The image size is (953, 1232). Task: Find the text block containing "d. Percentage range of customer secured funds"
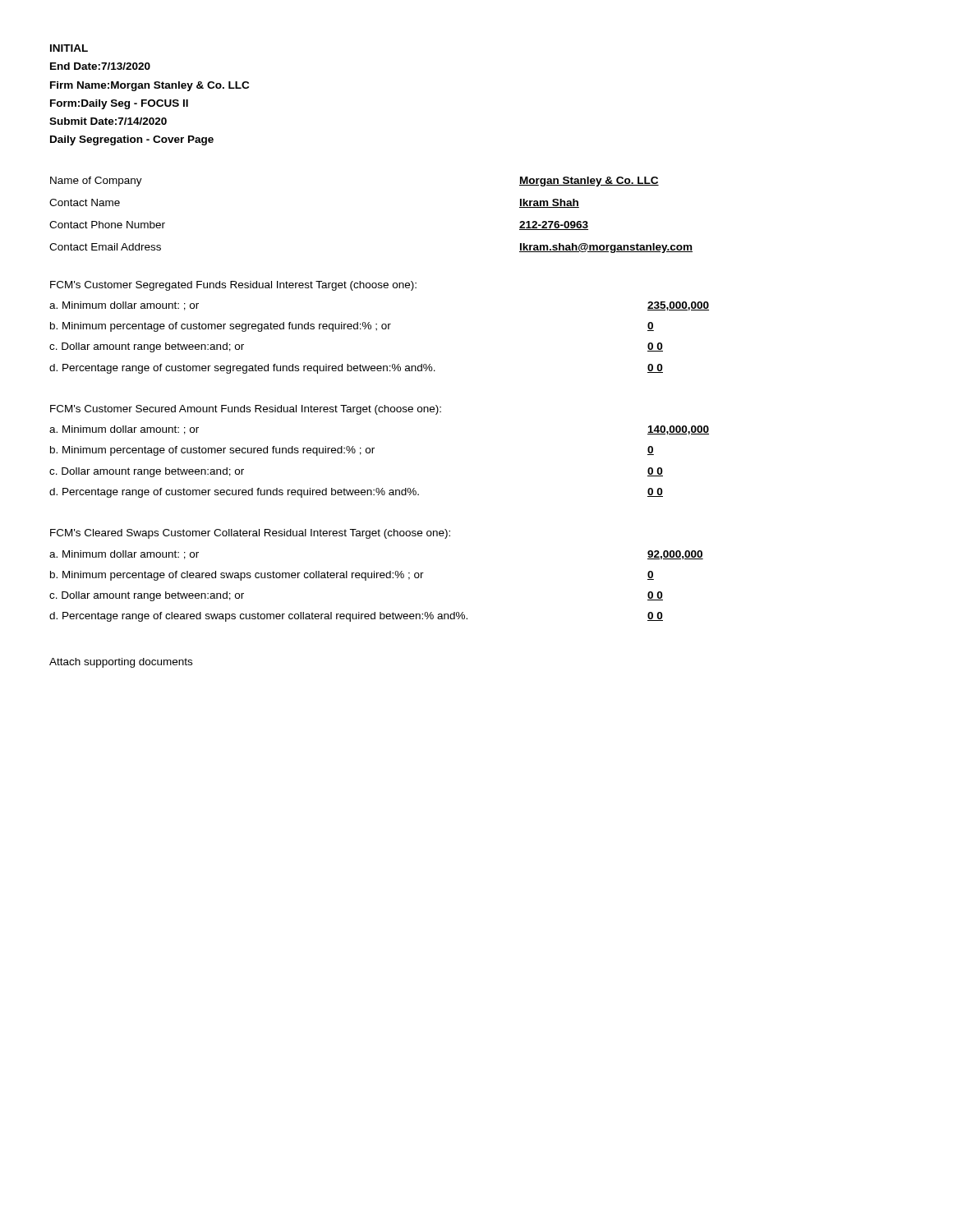235,492
